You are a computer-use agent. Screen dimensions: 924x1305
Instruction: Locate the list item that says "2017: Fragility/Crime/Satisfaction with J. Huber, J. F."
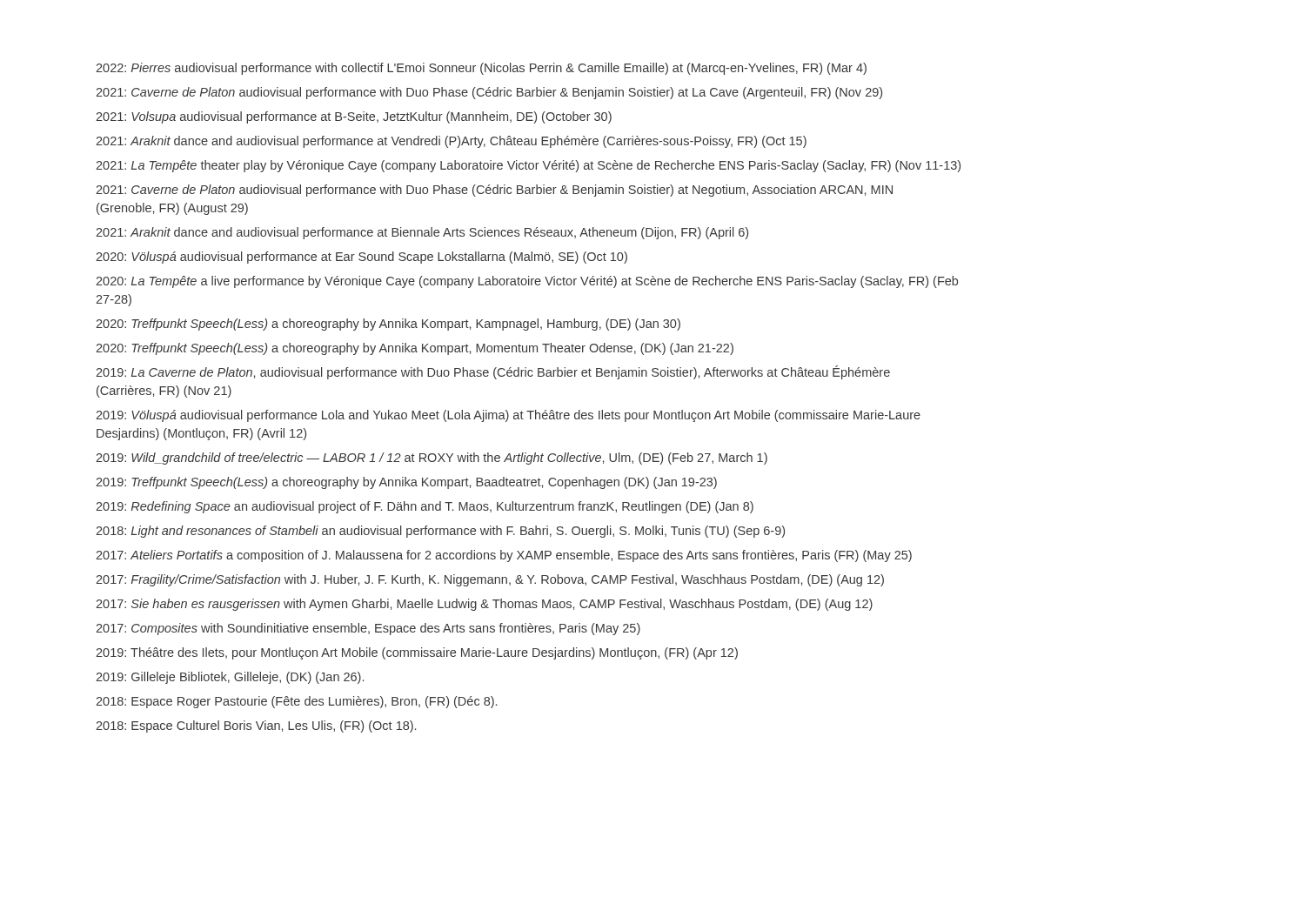pyautogui.click(x=490, y=580)
